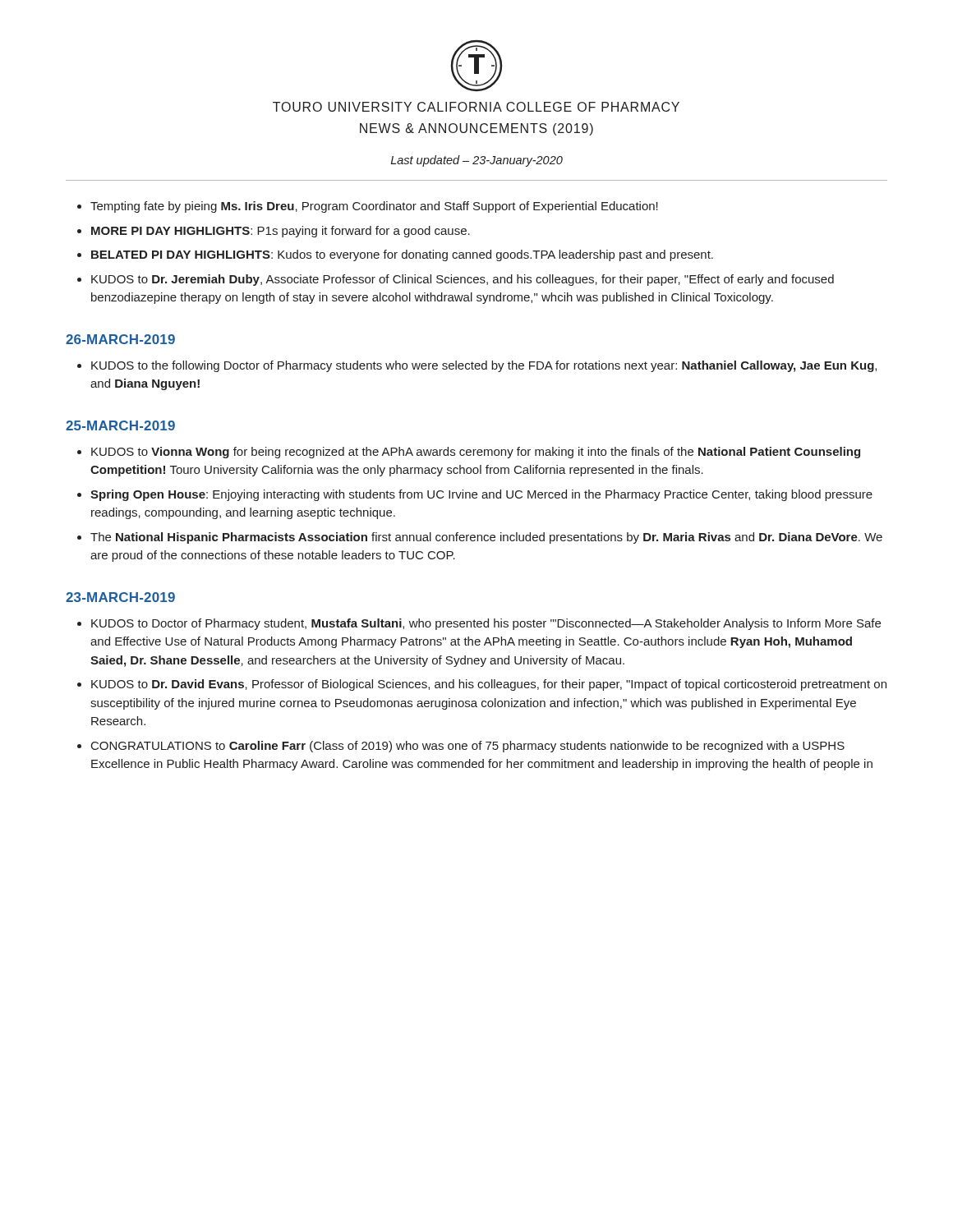953x1232 pixels.
Task: Find the list item containing "CONGRATULATIONS to Caroline Farr (Class of 2019)"
Action: 482,754
